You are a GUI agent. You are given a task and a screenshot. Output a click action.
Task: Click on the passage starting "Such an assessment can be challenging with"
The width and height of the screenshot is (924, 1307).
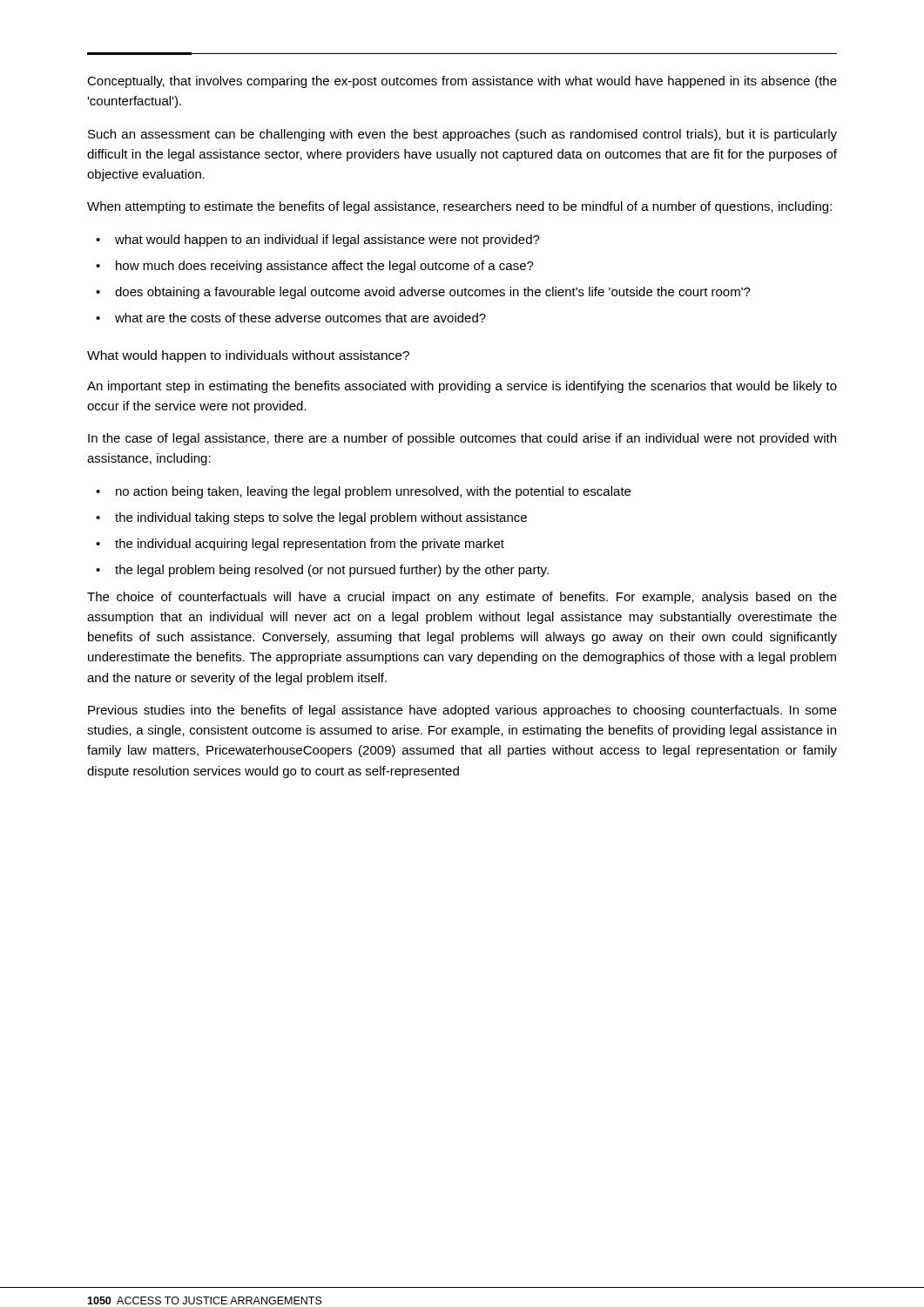tap(462, 154)
